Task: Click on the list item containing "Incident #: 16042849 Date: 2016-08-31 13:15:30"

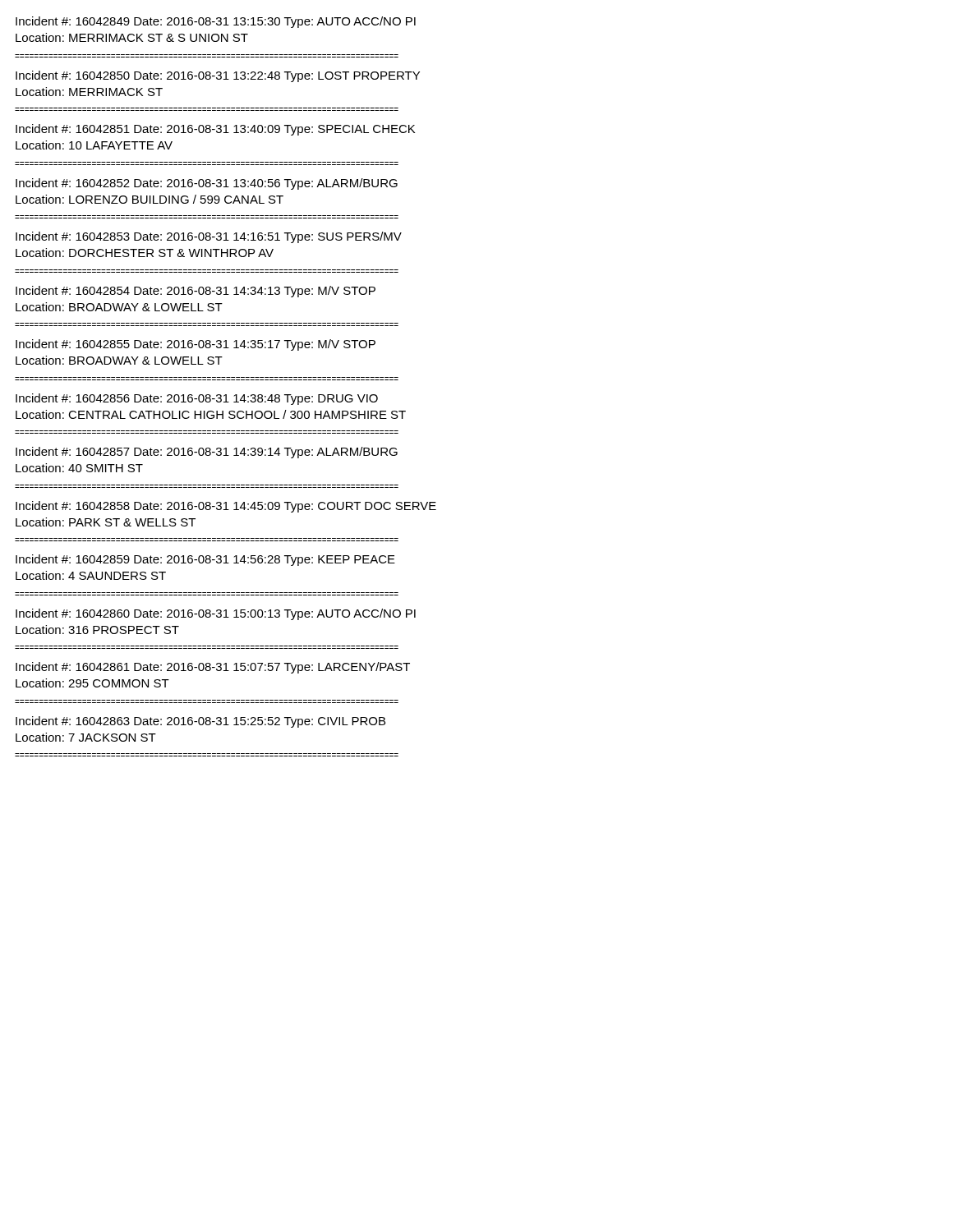Action: click(x=216, y=22)
